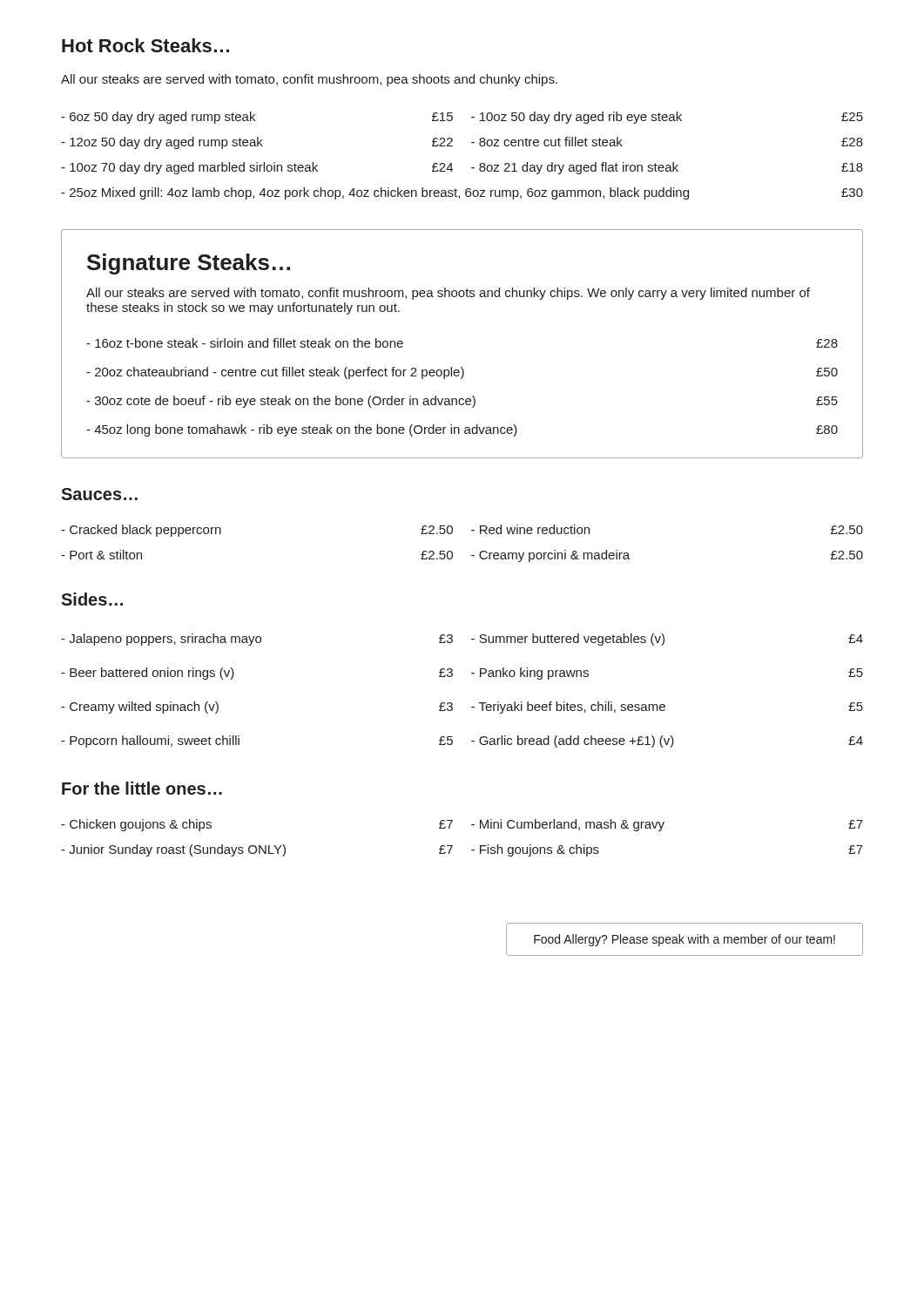Locate the text starting "Panko king prawns £5"
Image resolution: width=924 pixels, height=1307 pixels.
click(x=531, y=673)
